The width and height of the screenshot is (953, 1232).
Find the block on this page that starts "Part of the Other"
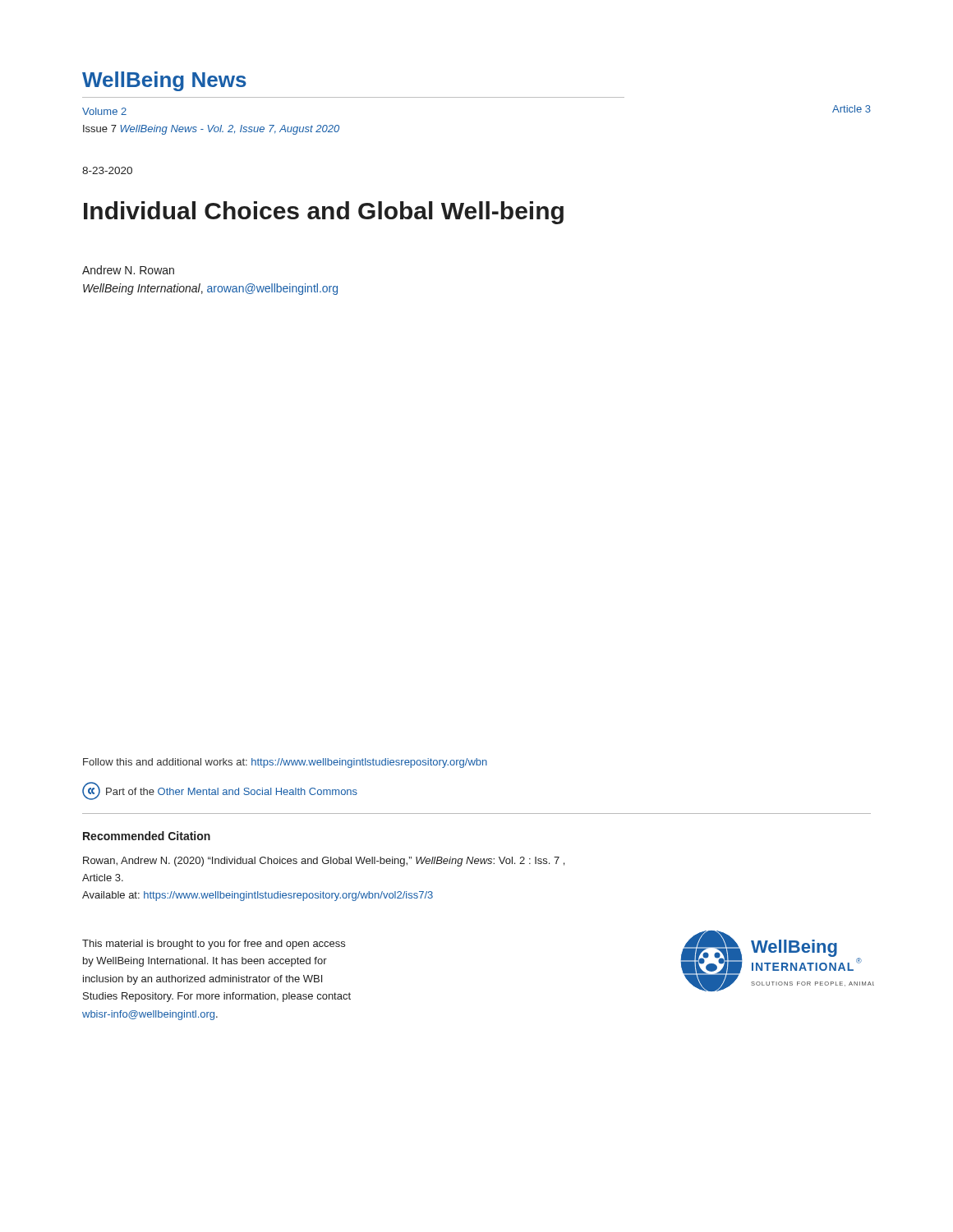[220, 791]
